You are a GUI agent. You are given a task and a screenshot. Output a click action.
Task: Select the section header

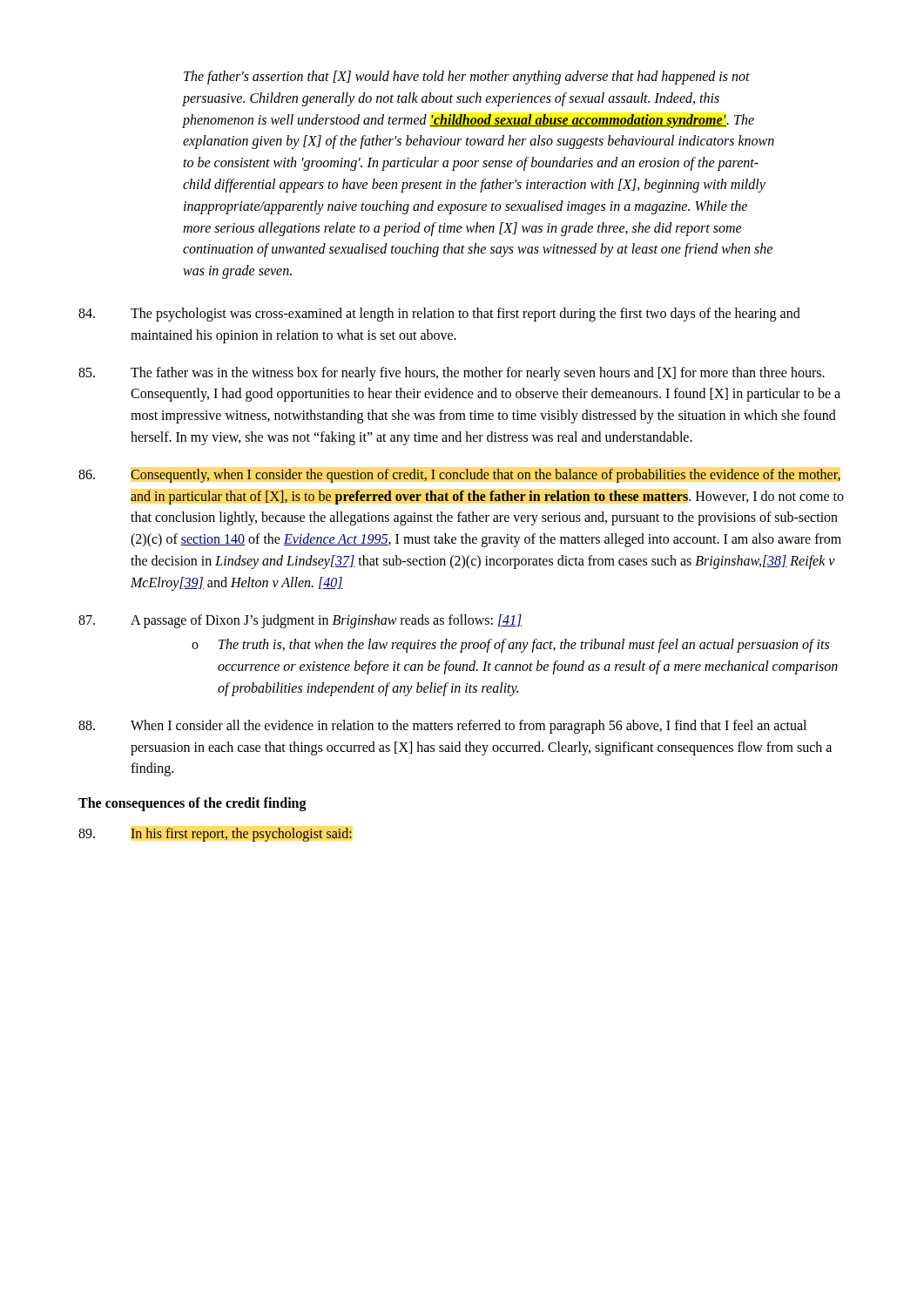(192, 803)
